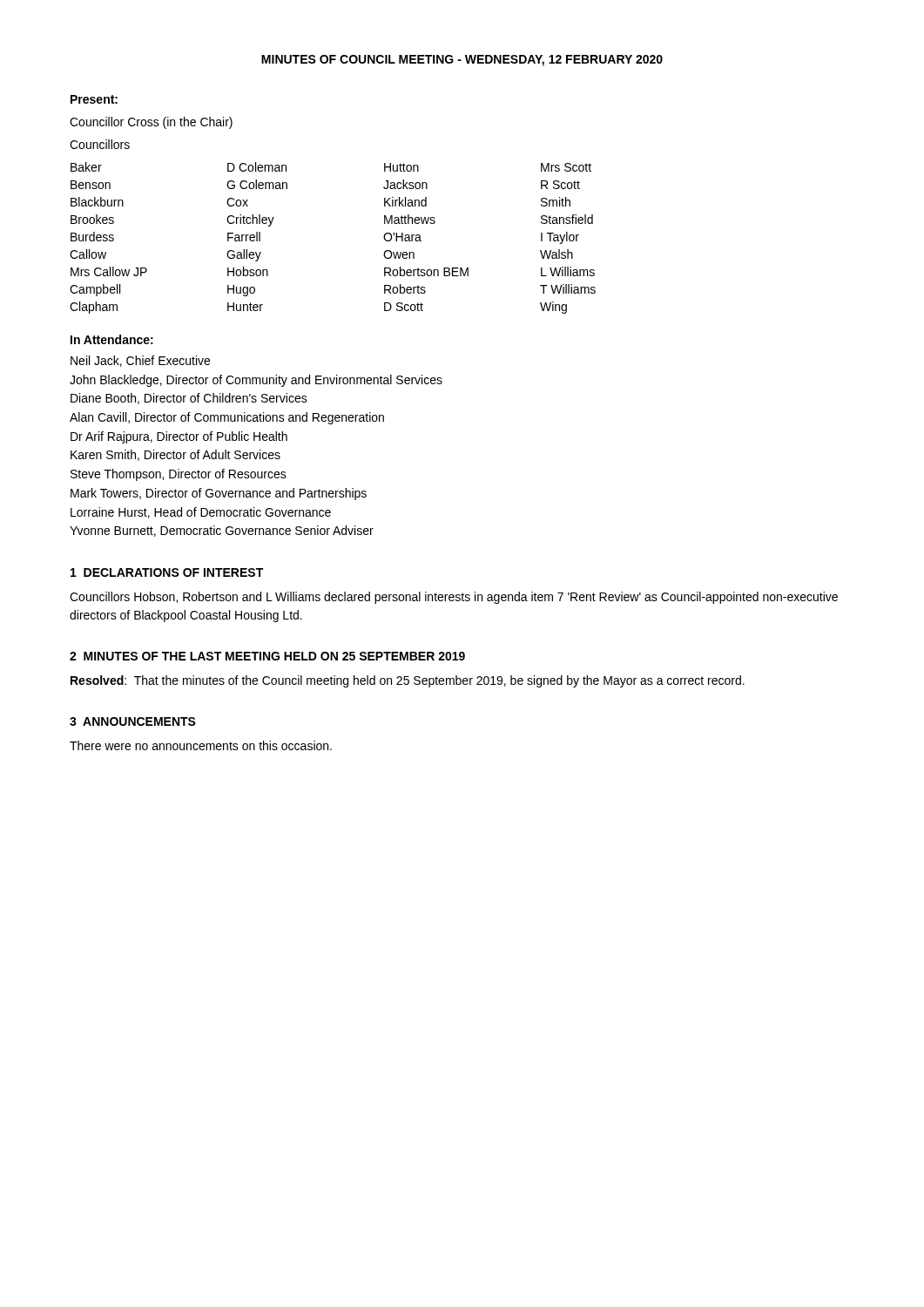Image resolution: width=924 pixels, height=1307 pixels.
Task: Locate the section header containing "In Attendance:"
Action: (112, 340)
